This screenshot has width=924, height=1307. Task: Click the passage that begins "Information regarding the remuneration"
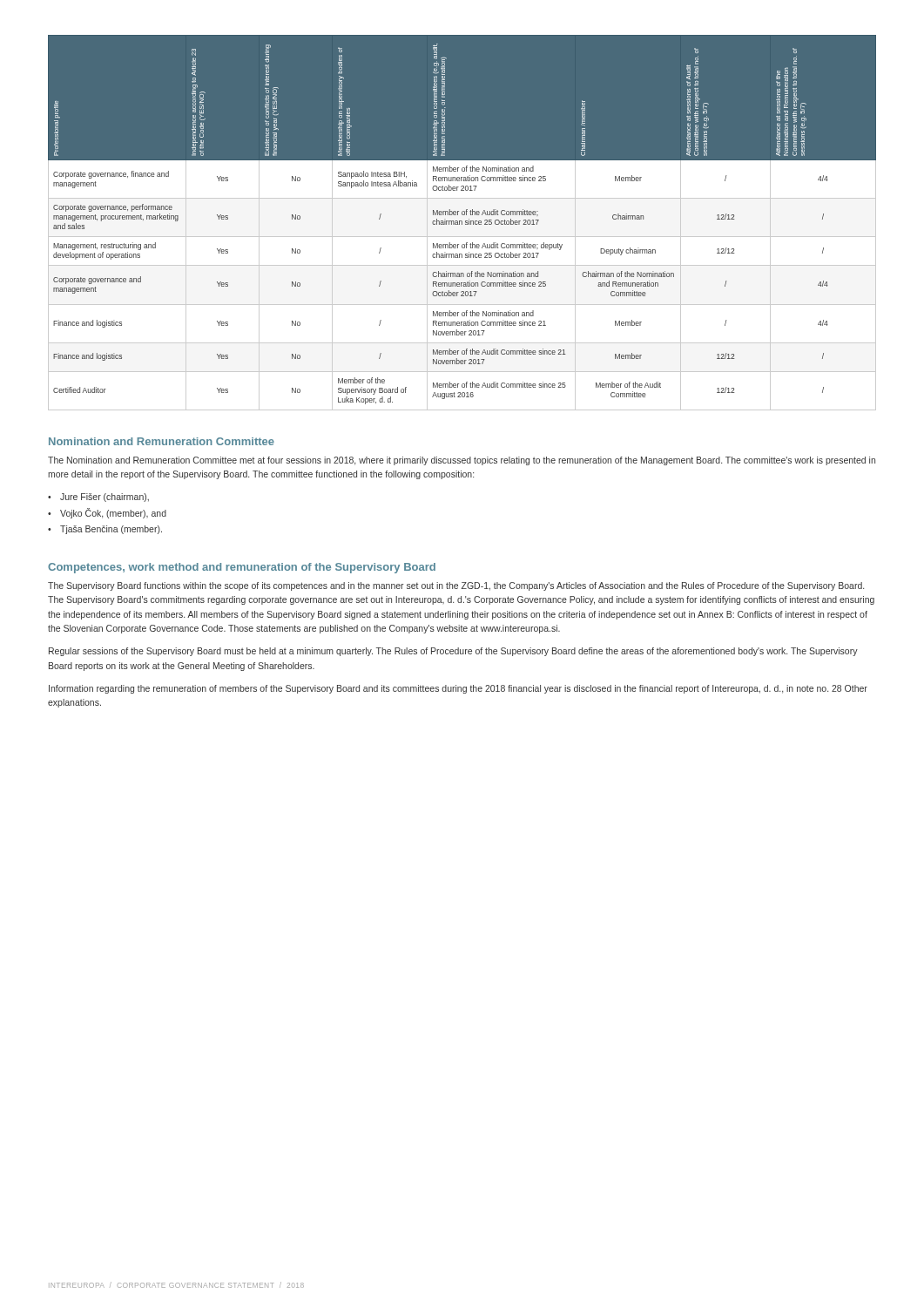click(458, 695)
